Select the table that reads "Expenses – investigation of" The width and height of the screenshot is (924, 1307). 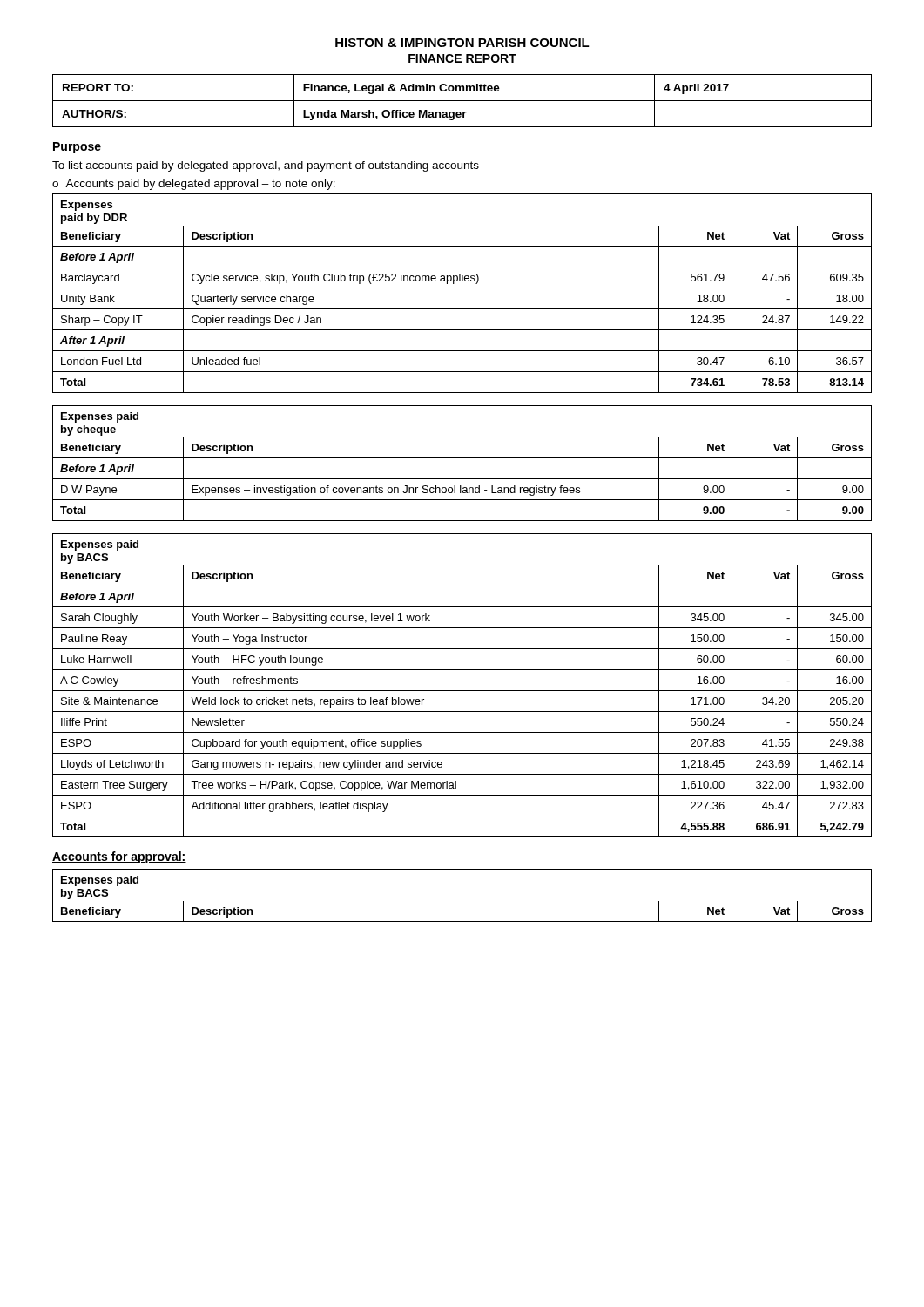pos(462,463)
